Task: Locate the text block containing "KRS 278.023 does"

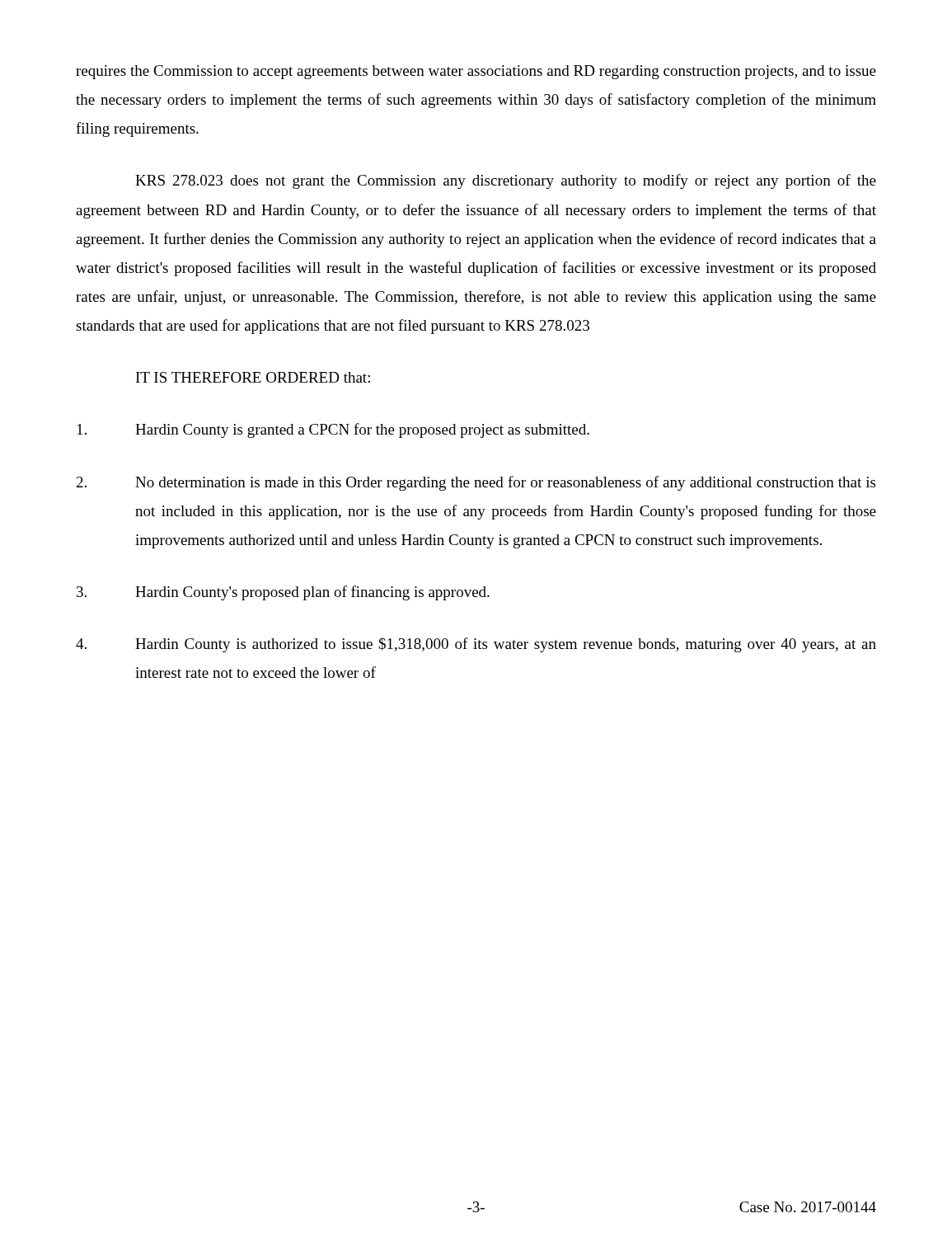Action: 476,253
